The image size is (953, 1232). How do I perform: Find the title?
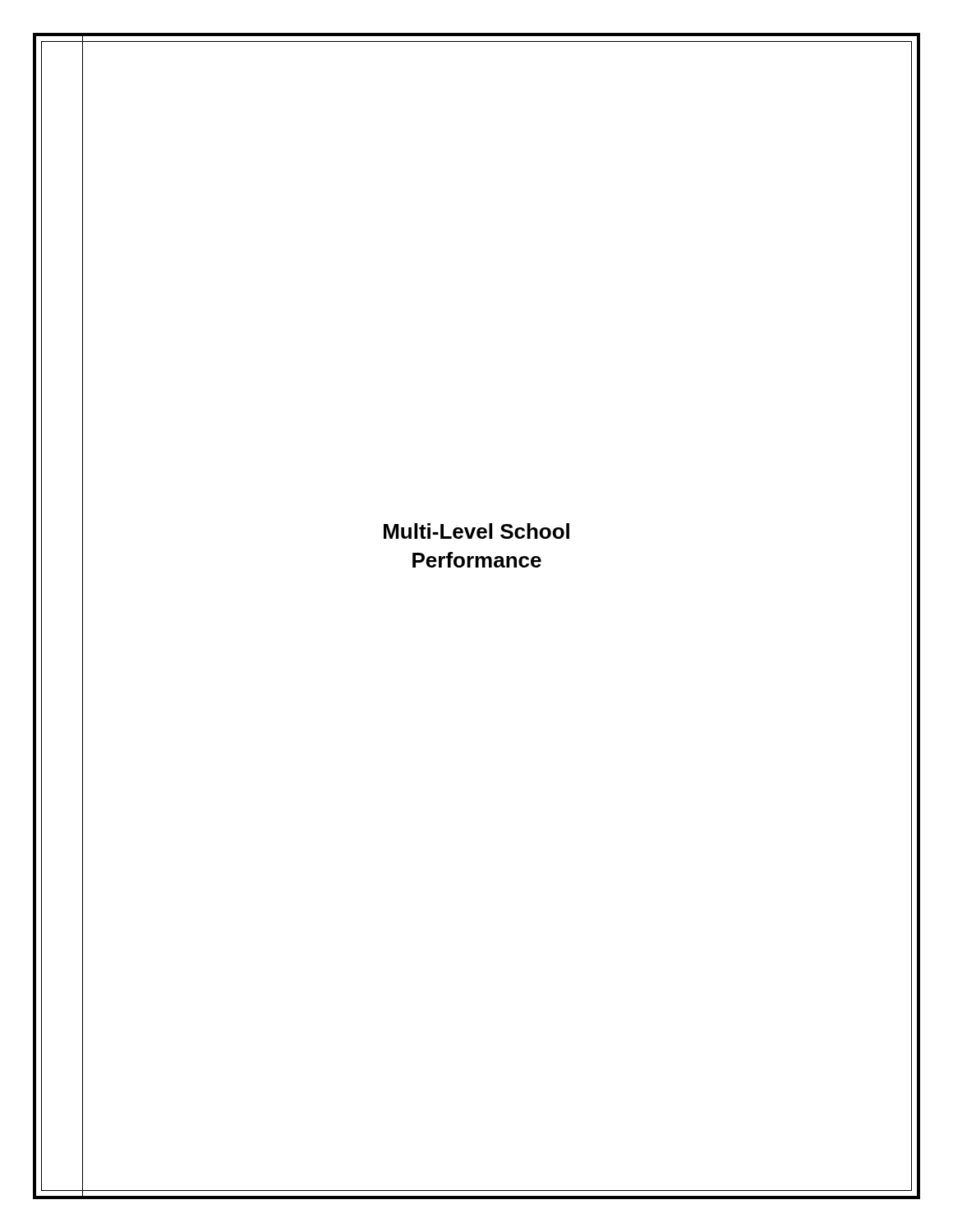click(476, 546)
